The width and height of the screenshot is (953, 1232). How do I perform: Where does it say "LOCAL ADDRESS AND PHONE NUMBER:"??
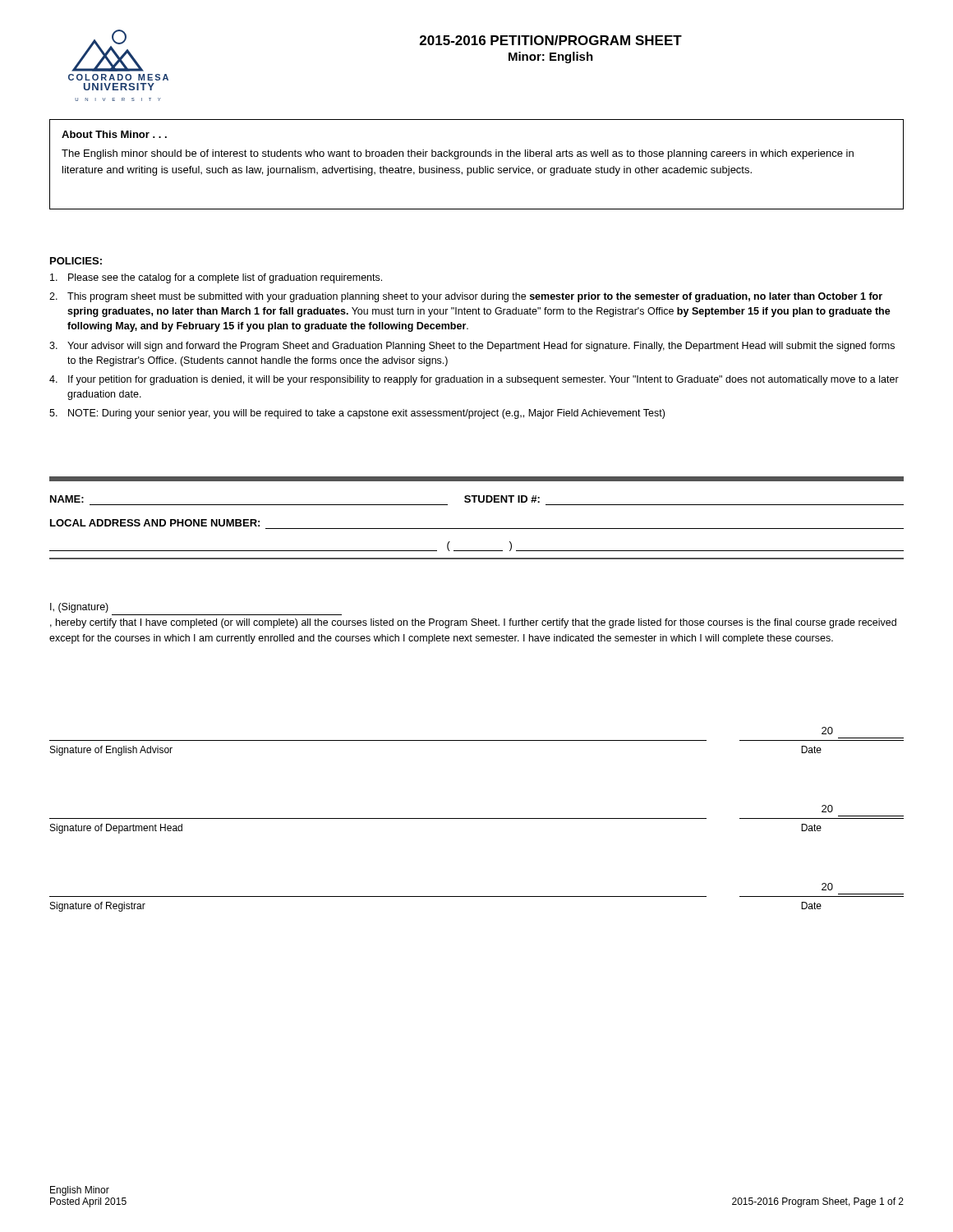(x=476, y=521)
